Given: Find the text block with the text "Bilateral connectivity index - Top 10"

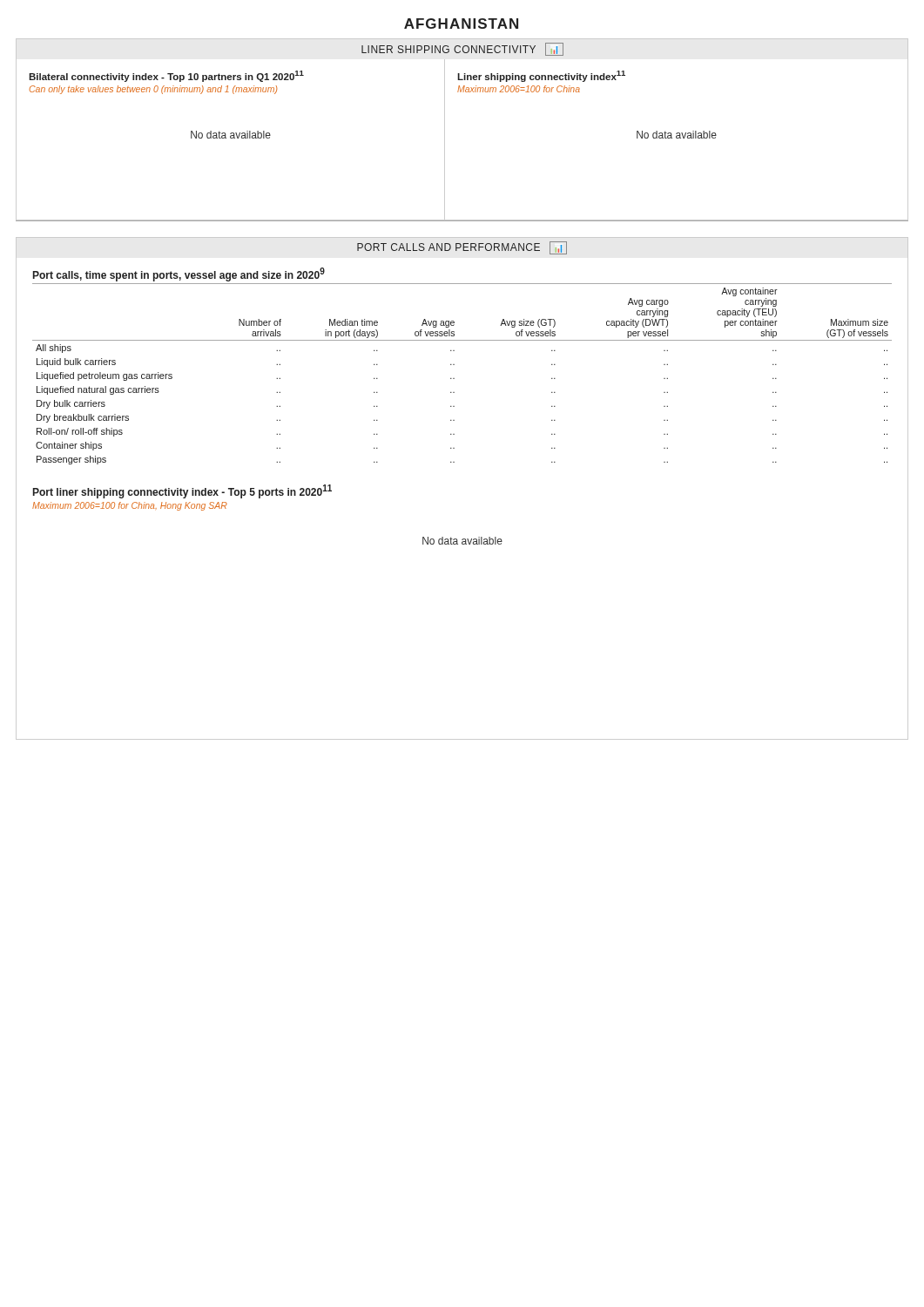Looking at the screenshot, I should 166,75.
